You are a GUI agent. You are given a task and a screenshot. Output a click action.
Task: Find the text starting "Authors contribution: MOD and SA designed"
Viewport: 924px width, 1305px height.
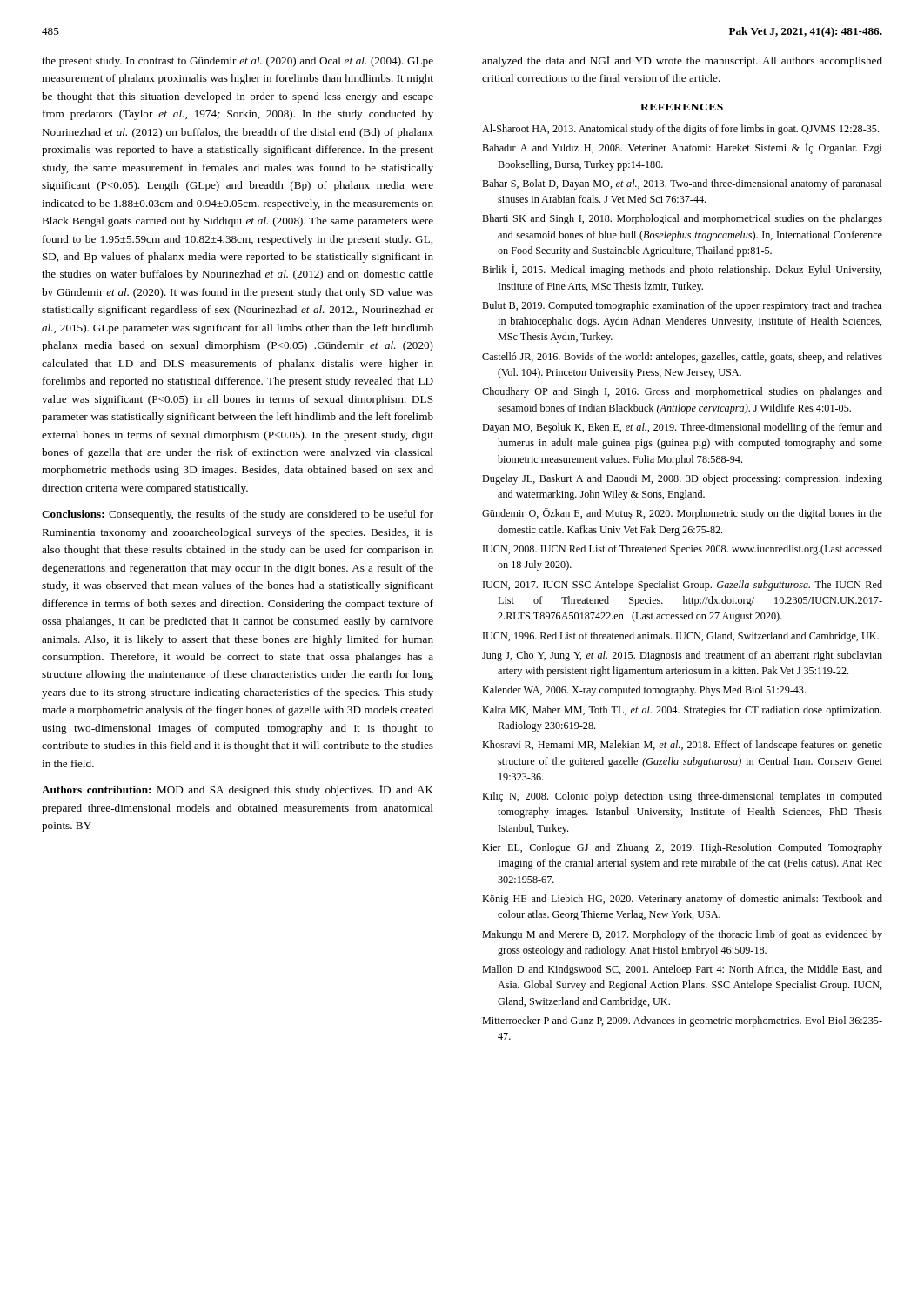pos(238,808)
